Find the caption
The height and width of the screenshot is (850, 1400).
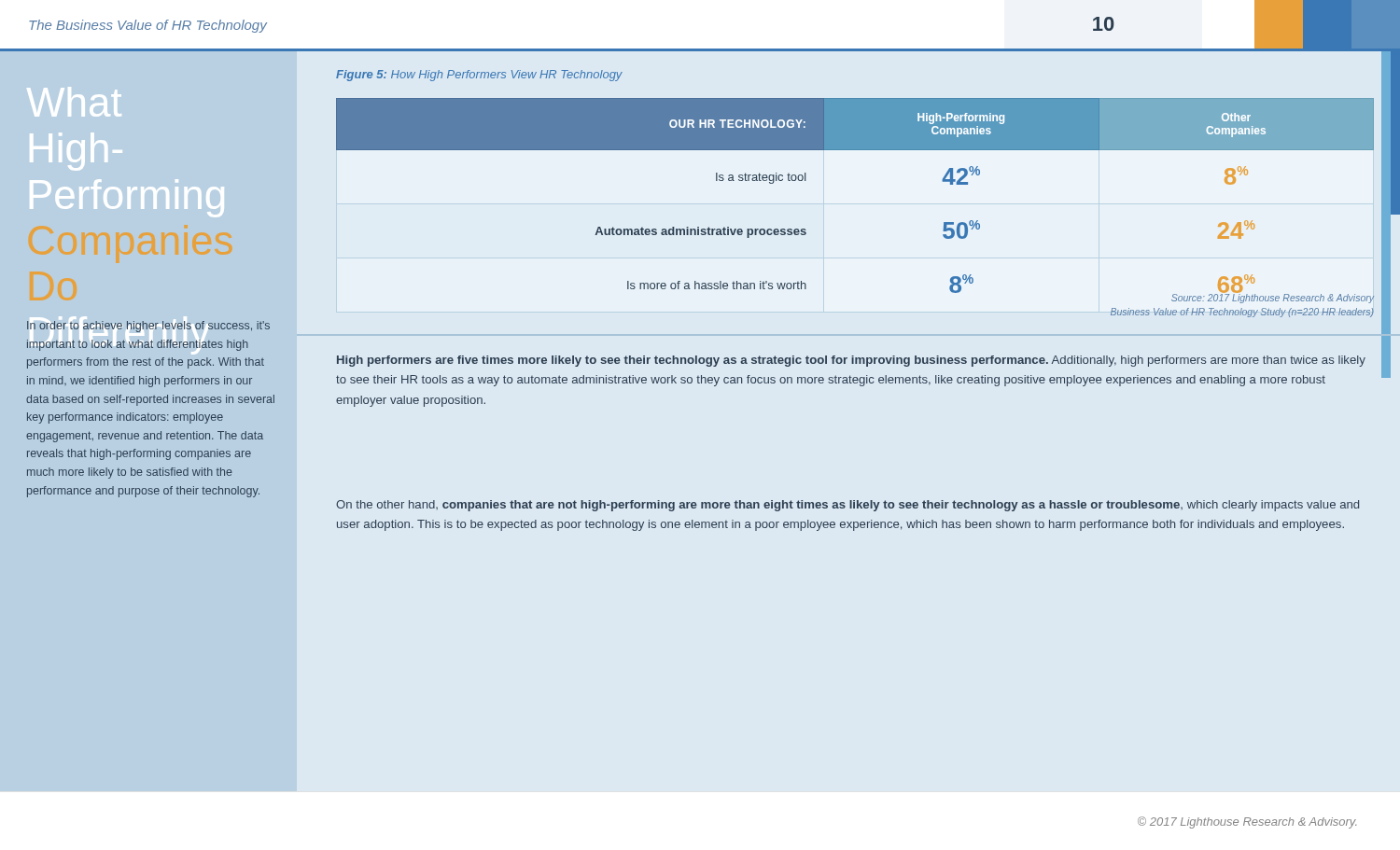[x=479, y=74]
